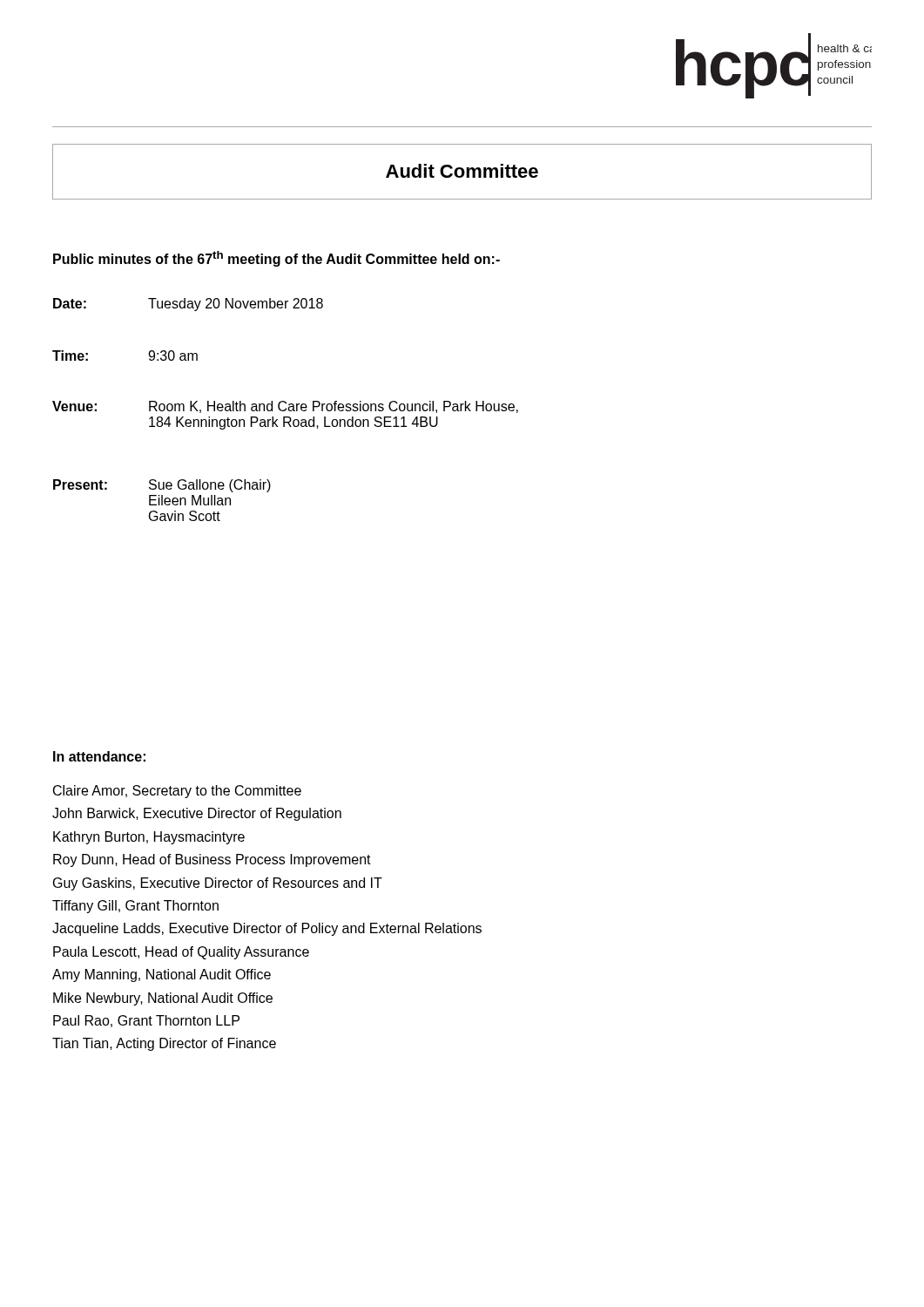Locate the text containing "Date: Tuesday 20 November 2018"

(188, 305)
